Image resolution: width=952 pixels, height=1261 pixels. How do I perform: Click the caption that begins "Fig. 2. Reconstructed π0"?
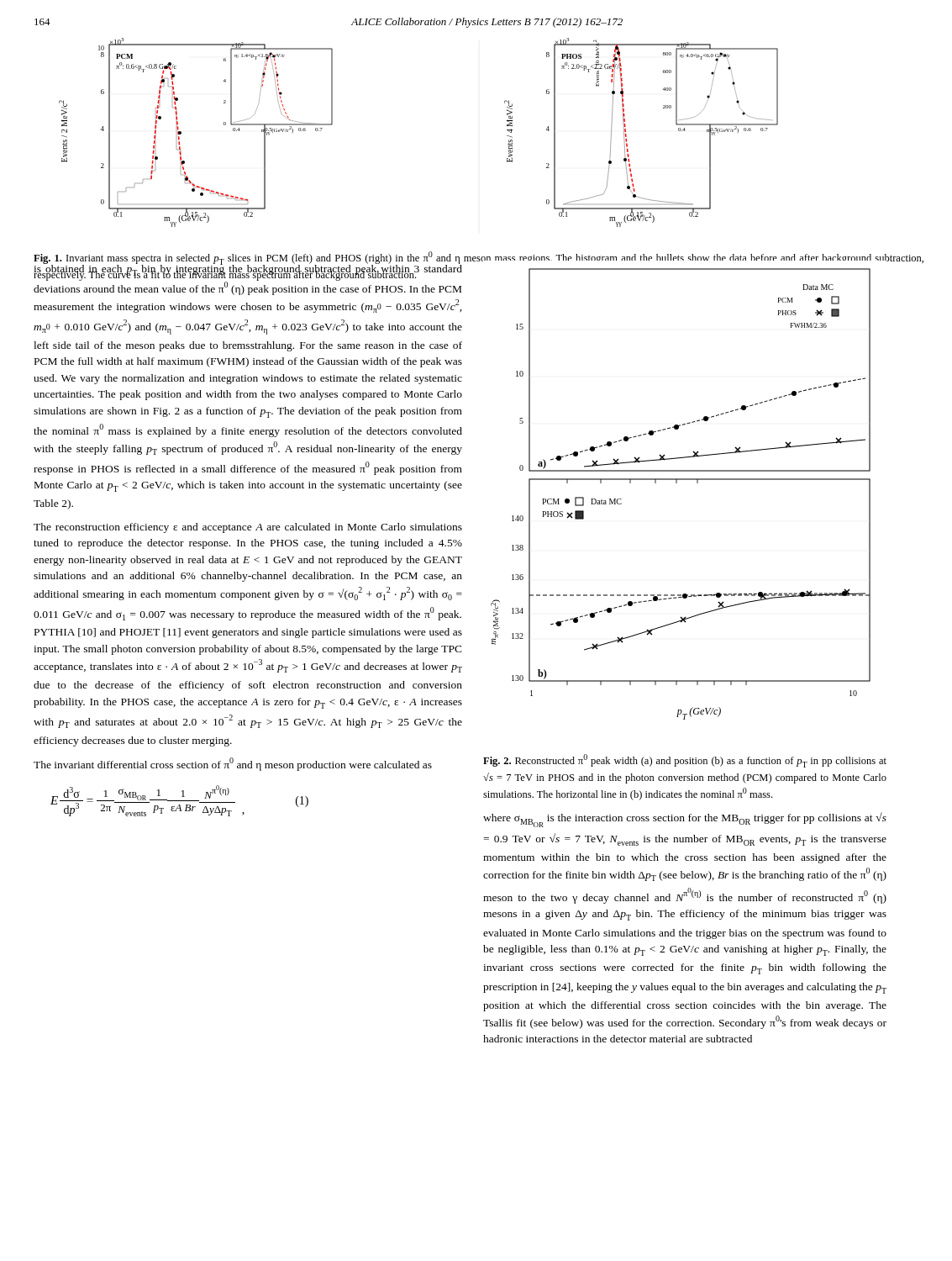tap(685, 777)
